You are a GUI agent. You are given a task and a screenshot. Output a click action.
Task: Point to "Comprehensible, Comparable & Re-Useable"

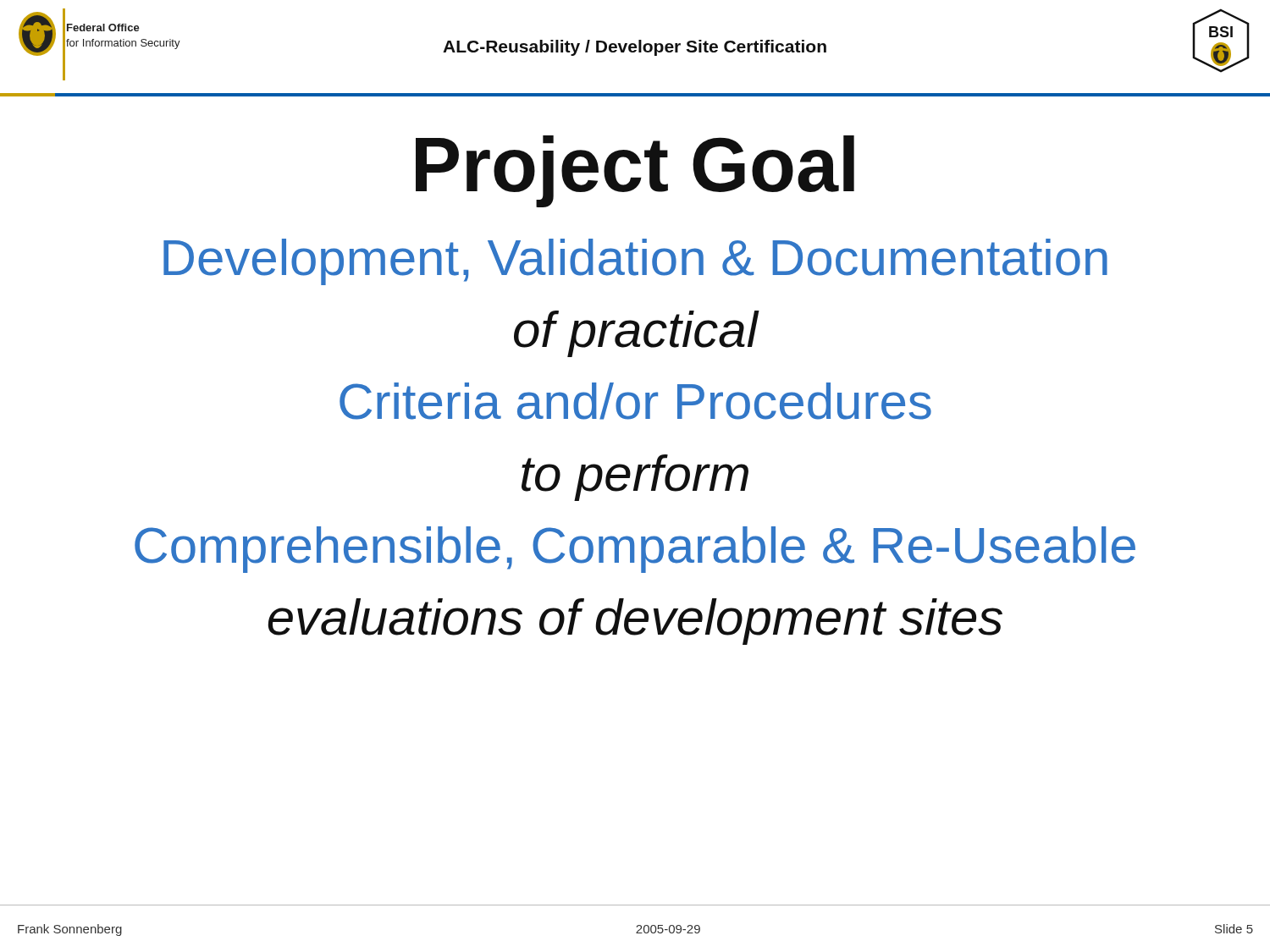click(x=635, y=545)
